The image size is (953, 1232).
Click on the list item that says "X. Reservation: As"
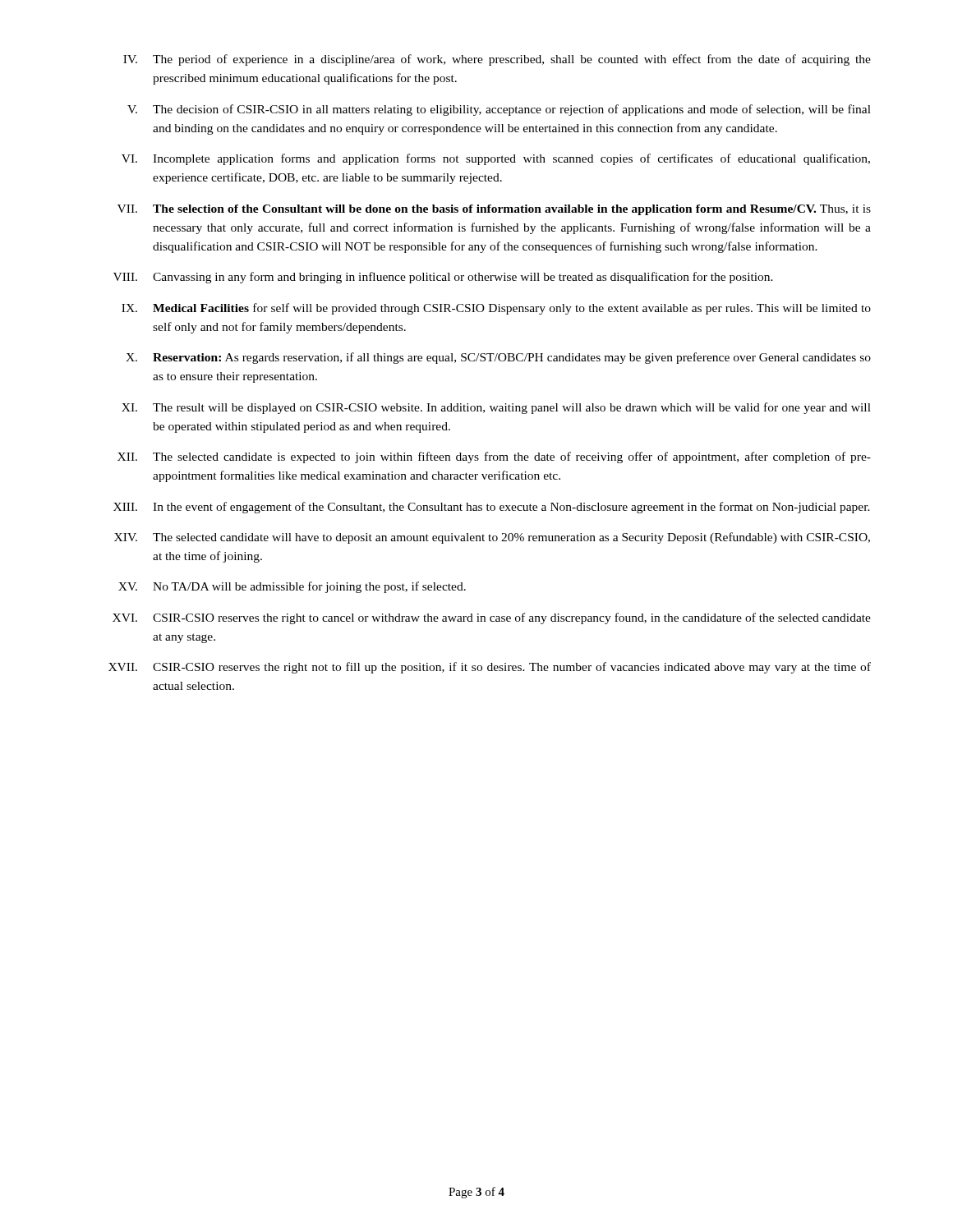pyautogui.click(x=476, y=367)
